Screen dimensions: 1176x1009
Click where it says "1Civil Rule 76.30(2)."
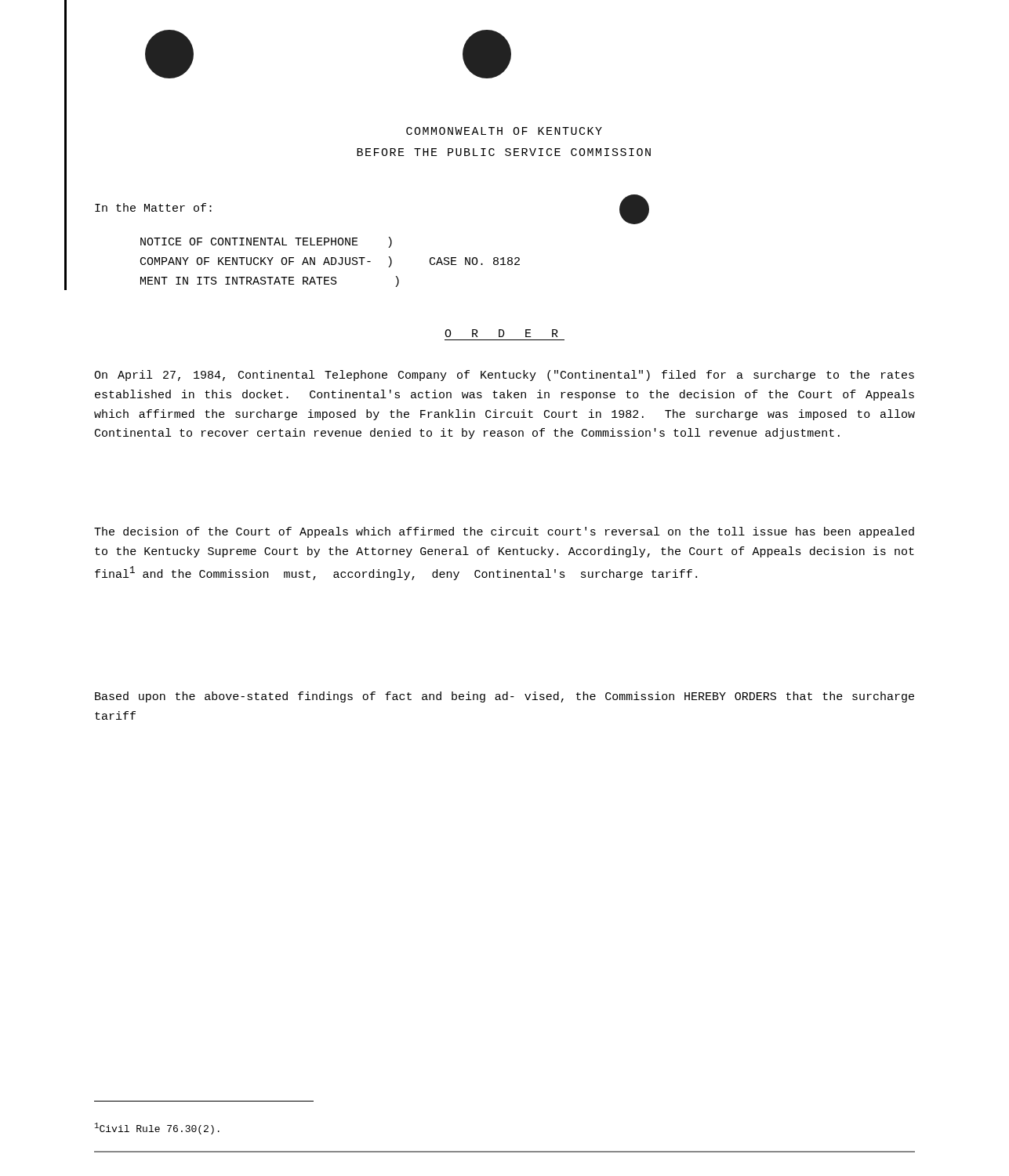coord(158,1128)
